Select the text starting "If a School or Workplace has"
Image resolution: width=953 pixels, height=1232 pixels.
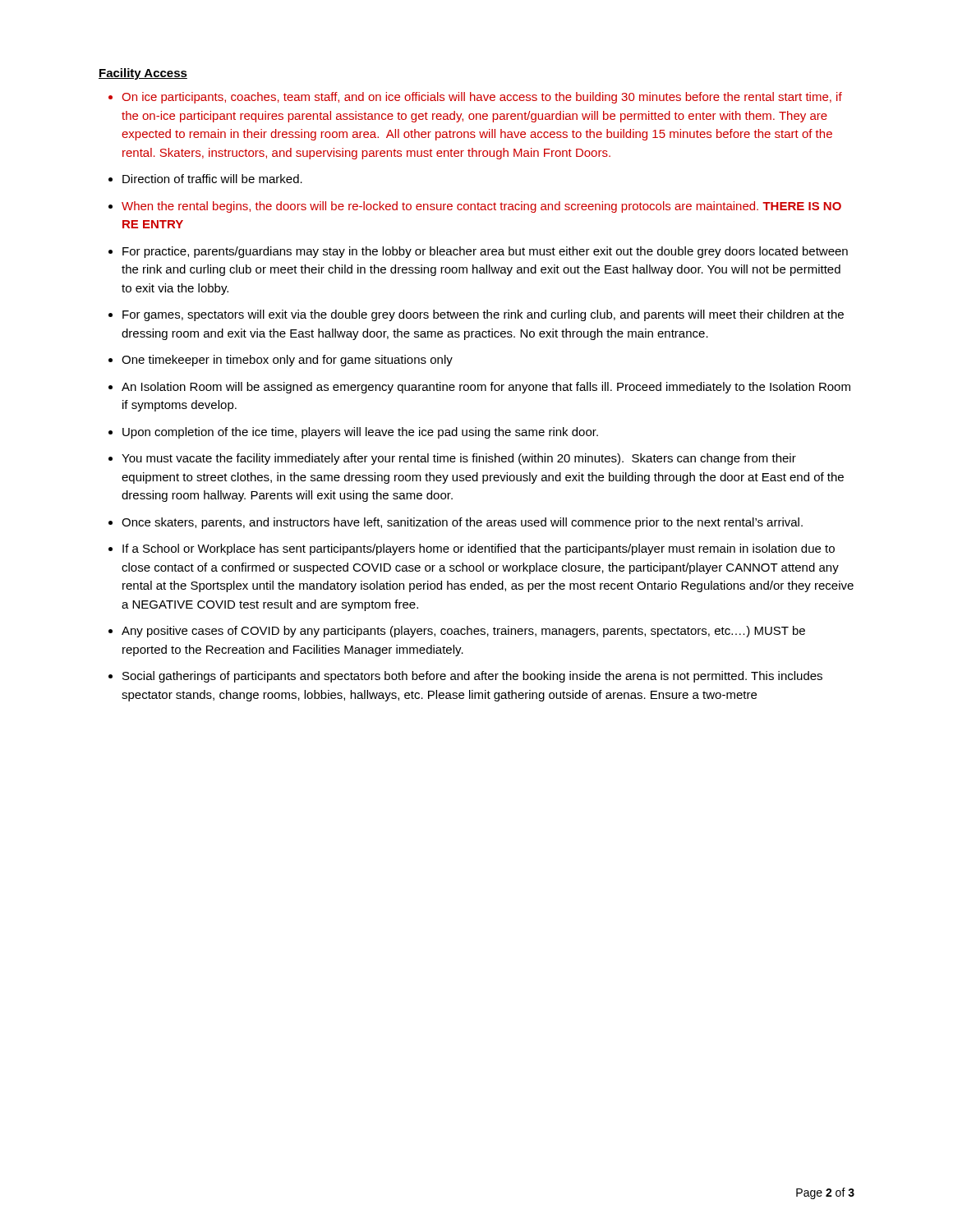tap(488, 576)
